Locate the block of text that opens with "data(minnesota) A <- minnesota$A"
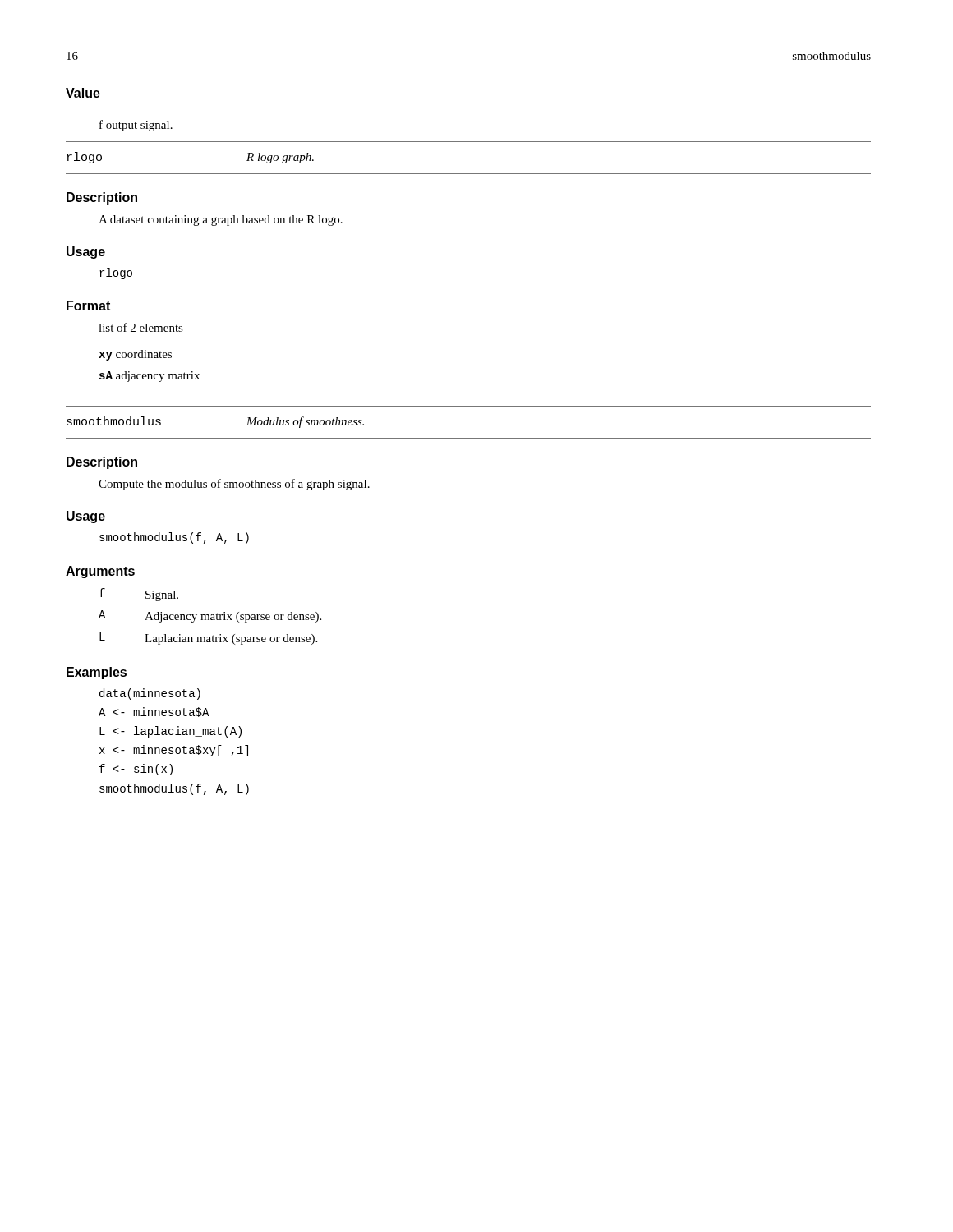Viewport: 953px width, 1232px height. point(174,741)
